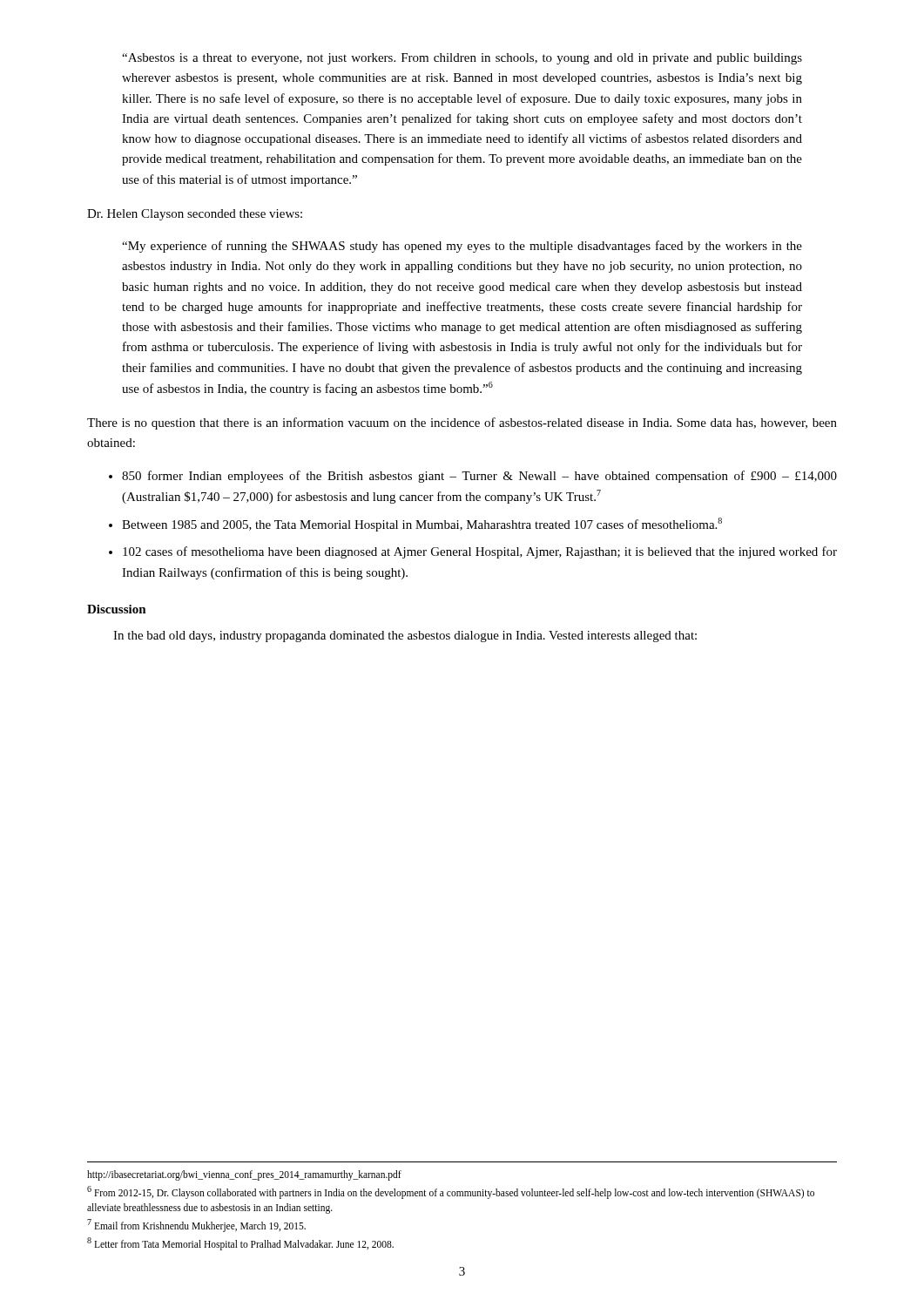Image resolution: width=924 pixels, height=1307 pixels.
Task: Click on the list item with the text "850 former Indian employees of the British"
Action: [479, 486]
